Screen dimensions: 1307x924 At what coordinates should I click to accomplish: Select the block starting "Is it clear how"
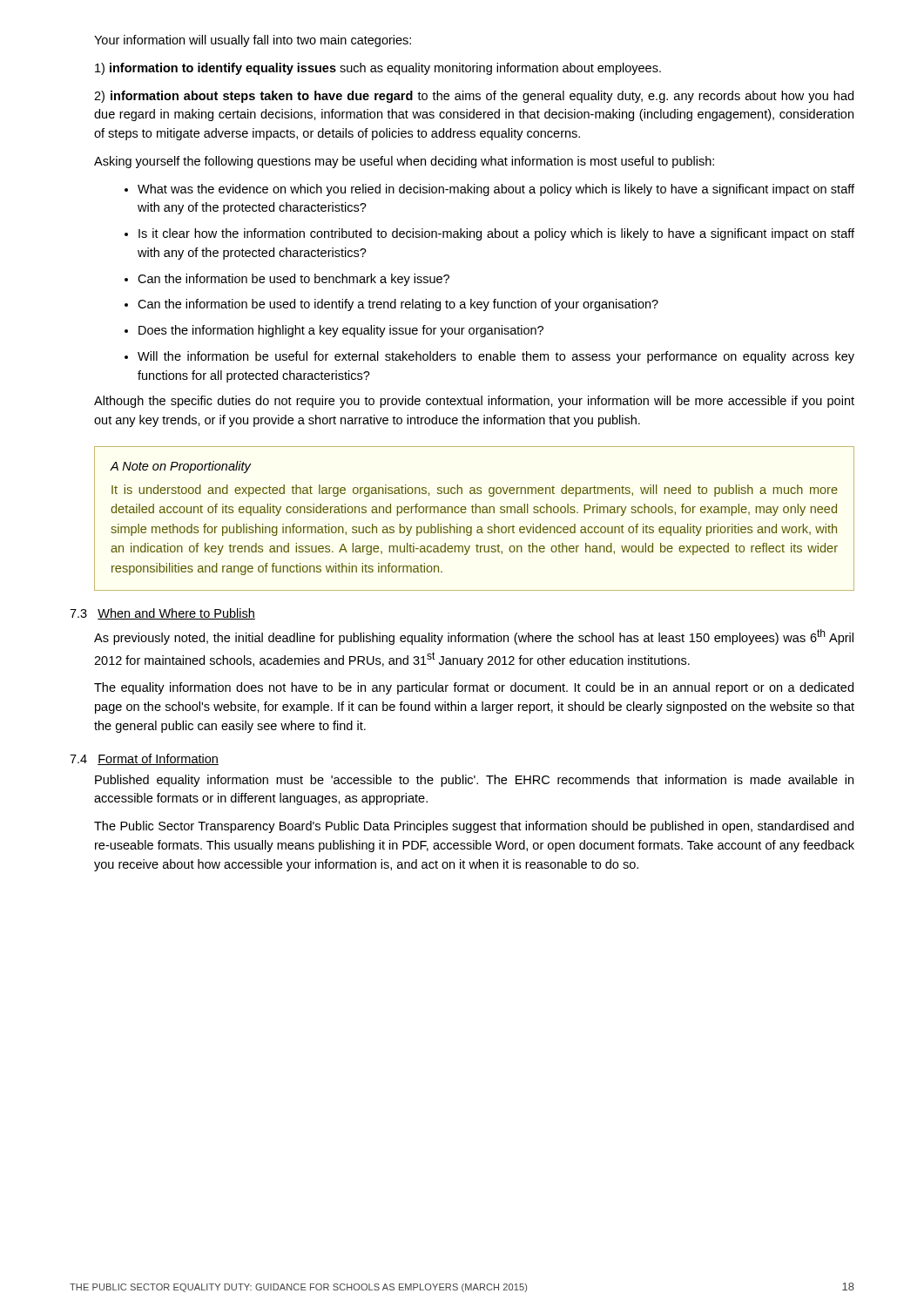click(486, 244)
